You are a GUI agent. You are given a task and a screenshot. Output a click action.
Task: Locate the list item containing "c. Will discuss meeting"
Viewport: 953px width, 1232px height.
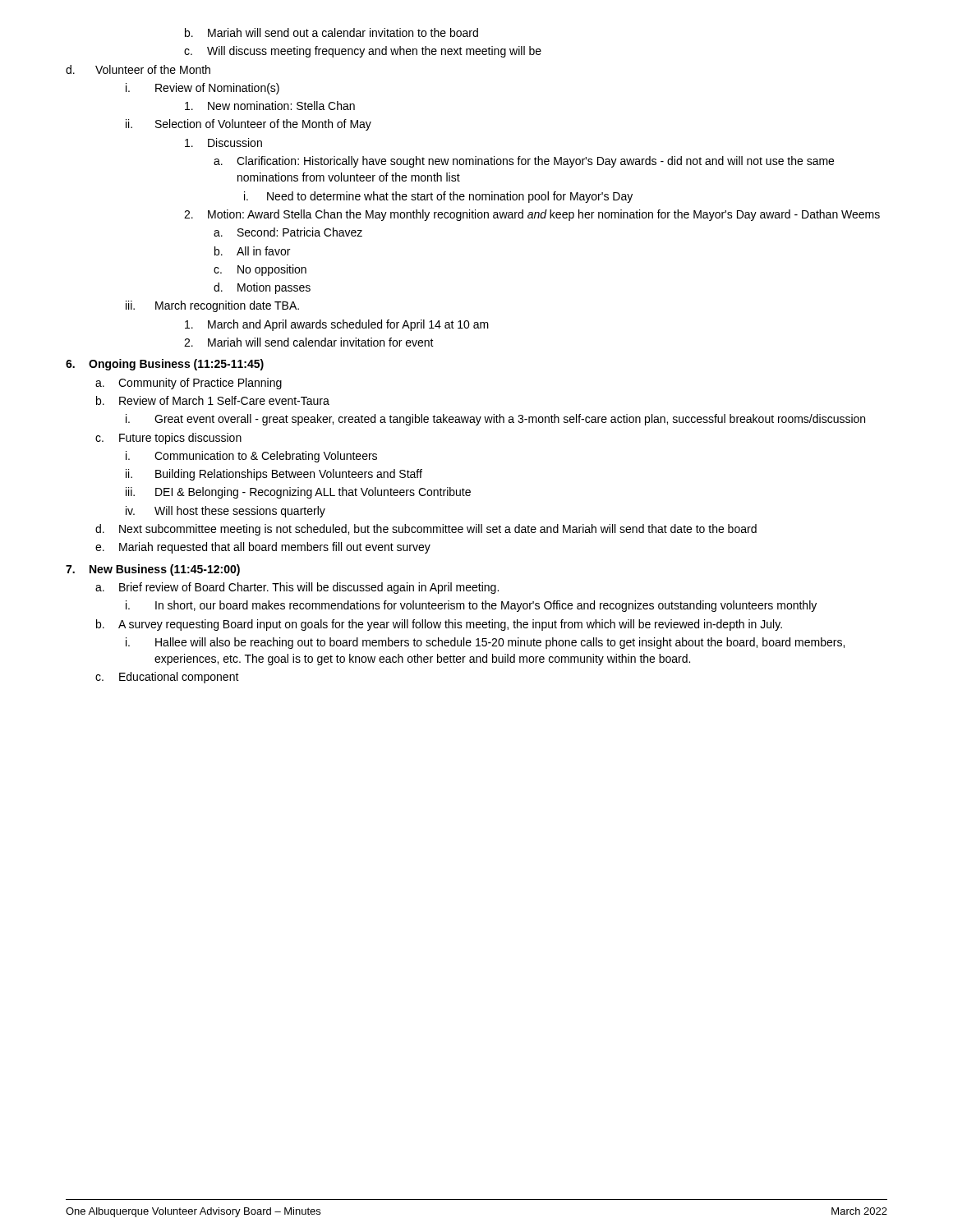point(536,51)
